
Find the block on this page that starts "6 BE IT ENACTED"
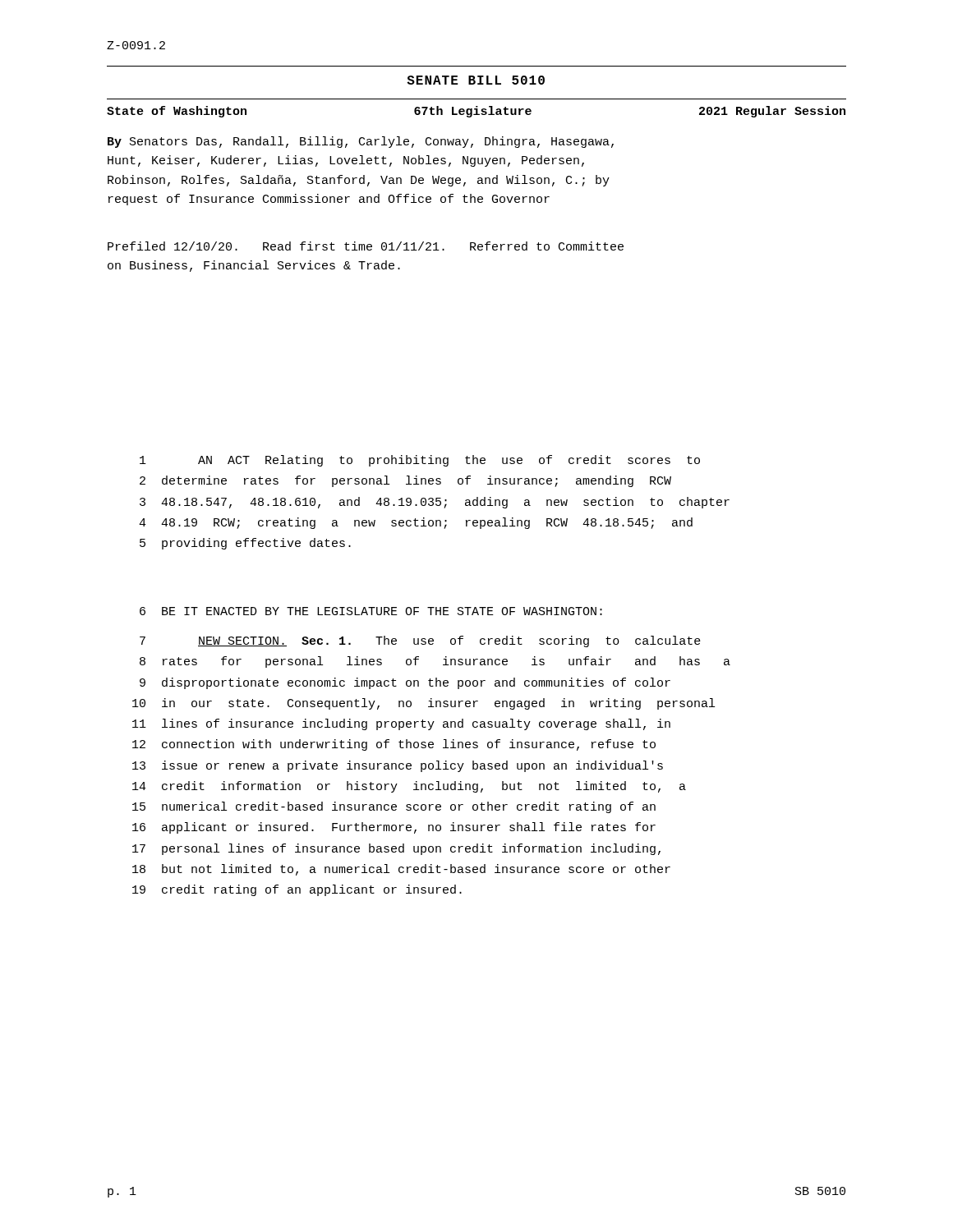coord(476,612)
